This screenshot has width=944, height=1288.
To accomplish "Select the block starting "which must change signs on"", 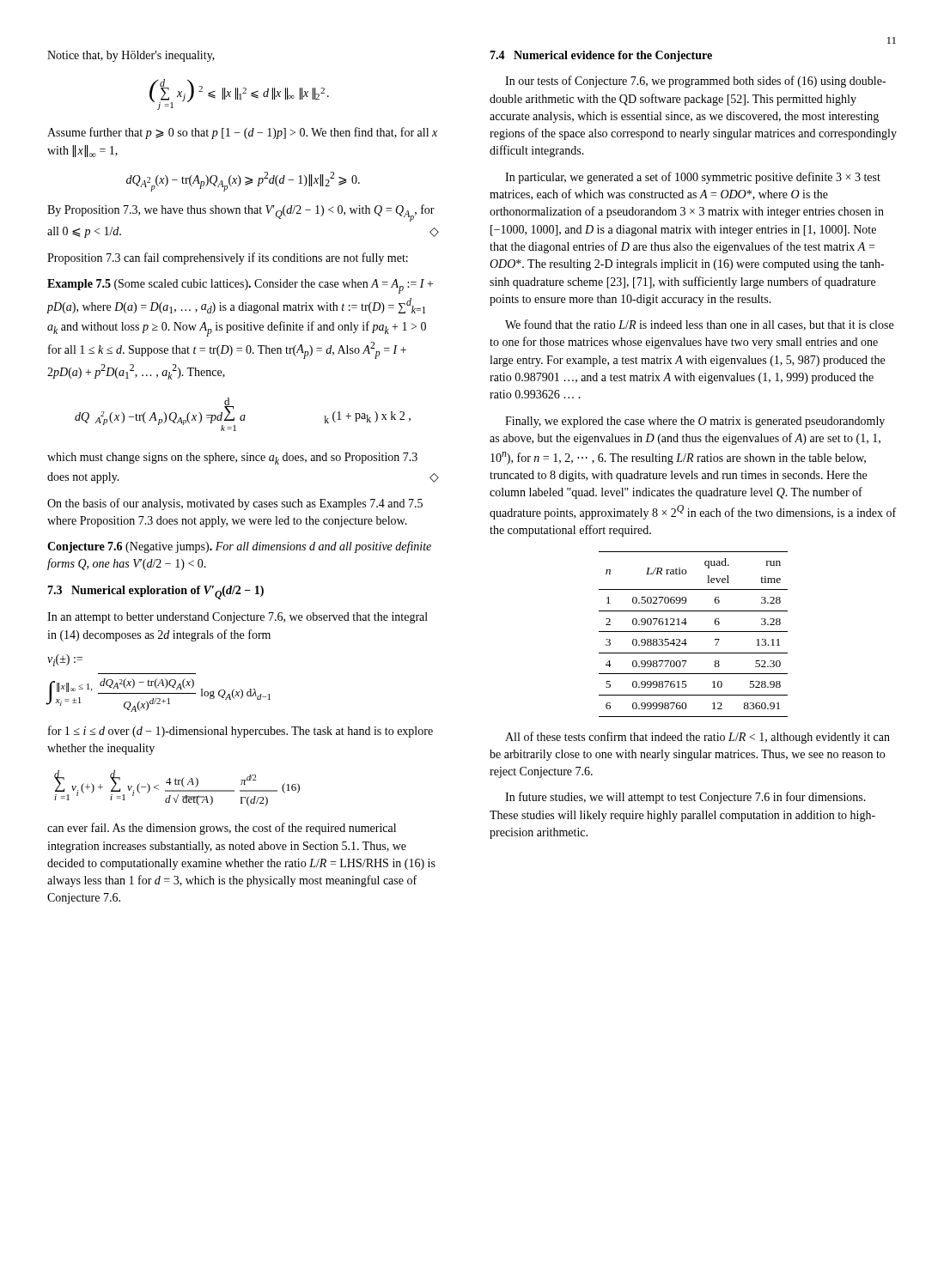I will (243, 468).
